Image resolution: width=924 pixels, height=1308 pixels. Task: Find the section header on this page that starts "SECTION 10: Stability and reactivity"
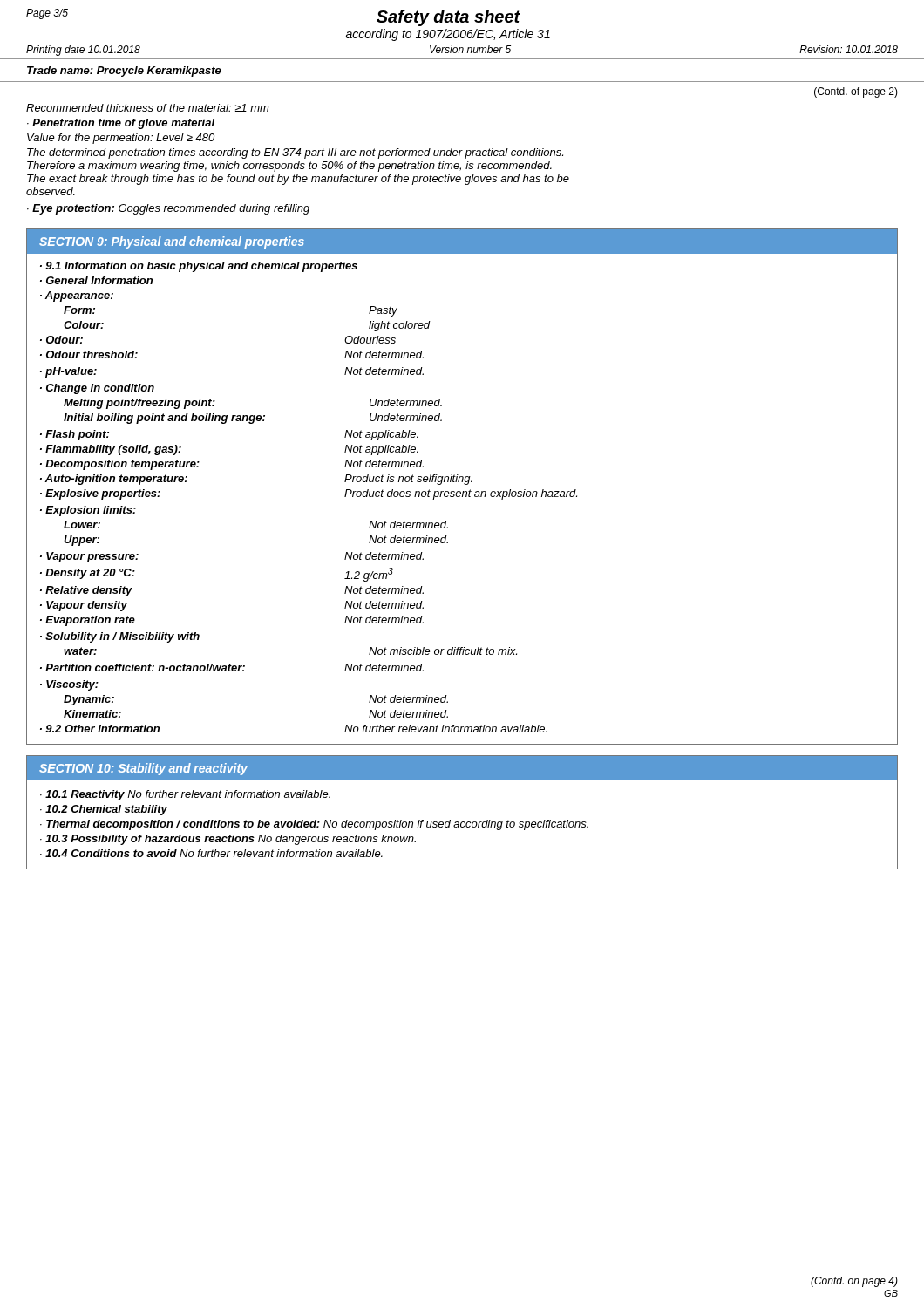coord(462,813)
